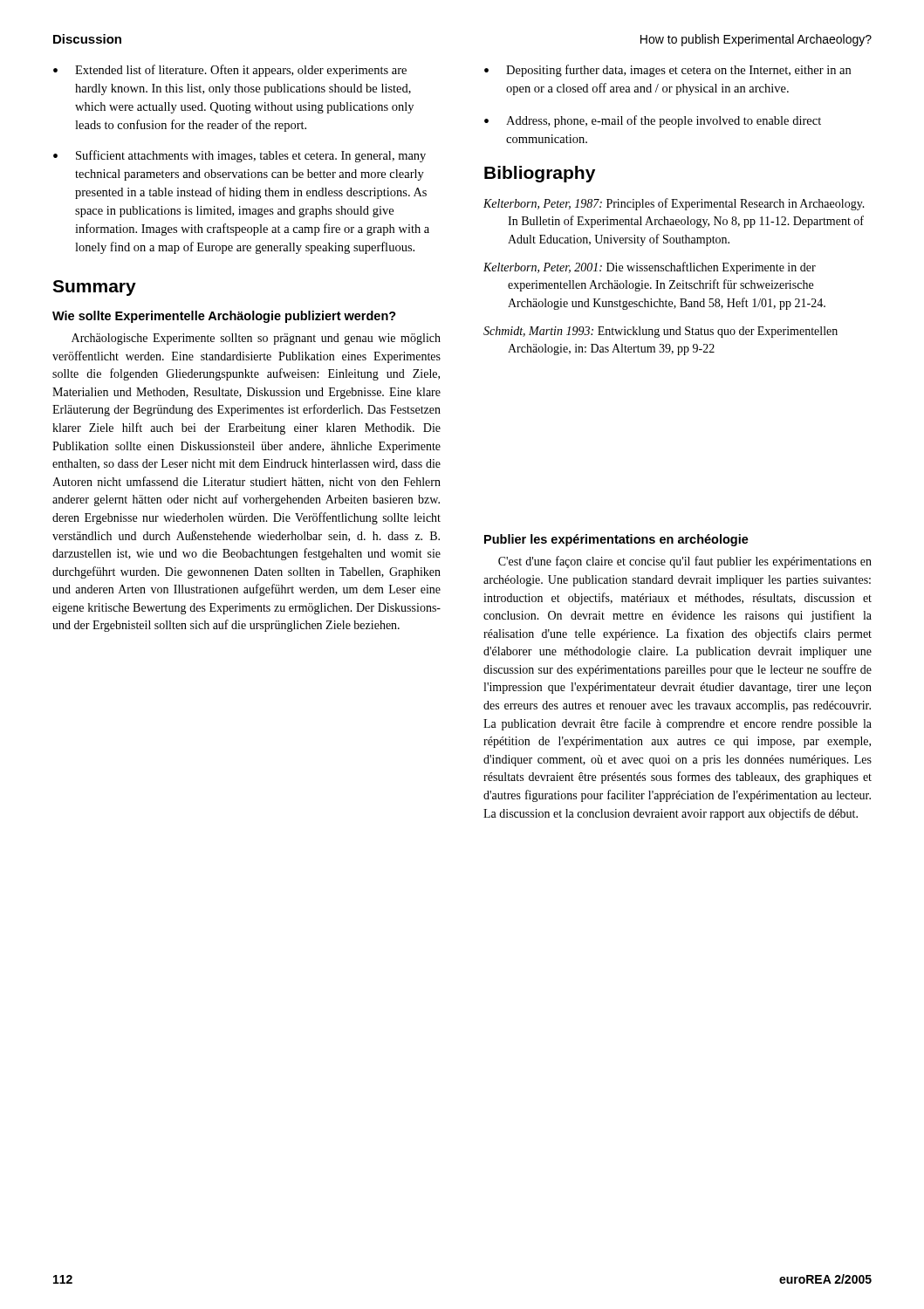Viewport: 924px width, 1309px height.
Task: Select the text block that says "Schmidt, Martin 1993:"
Action: [x=661, y=340]
